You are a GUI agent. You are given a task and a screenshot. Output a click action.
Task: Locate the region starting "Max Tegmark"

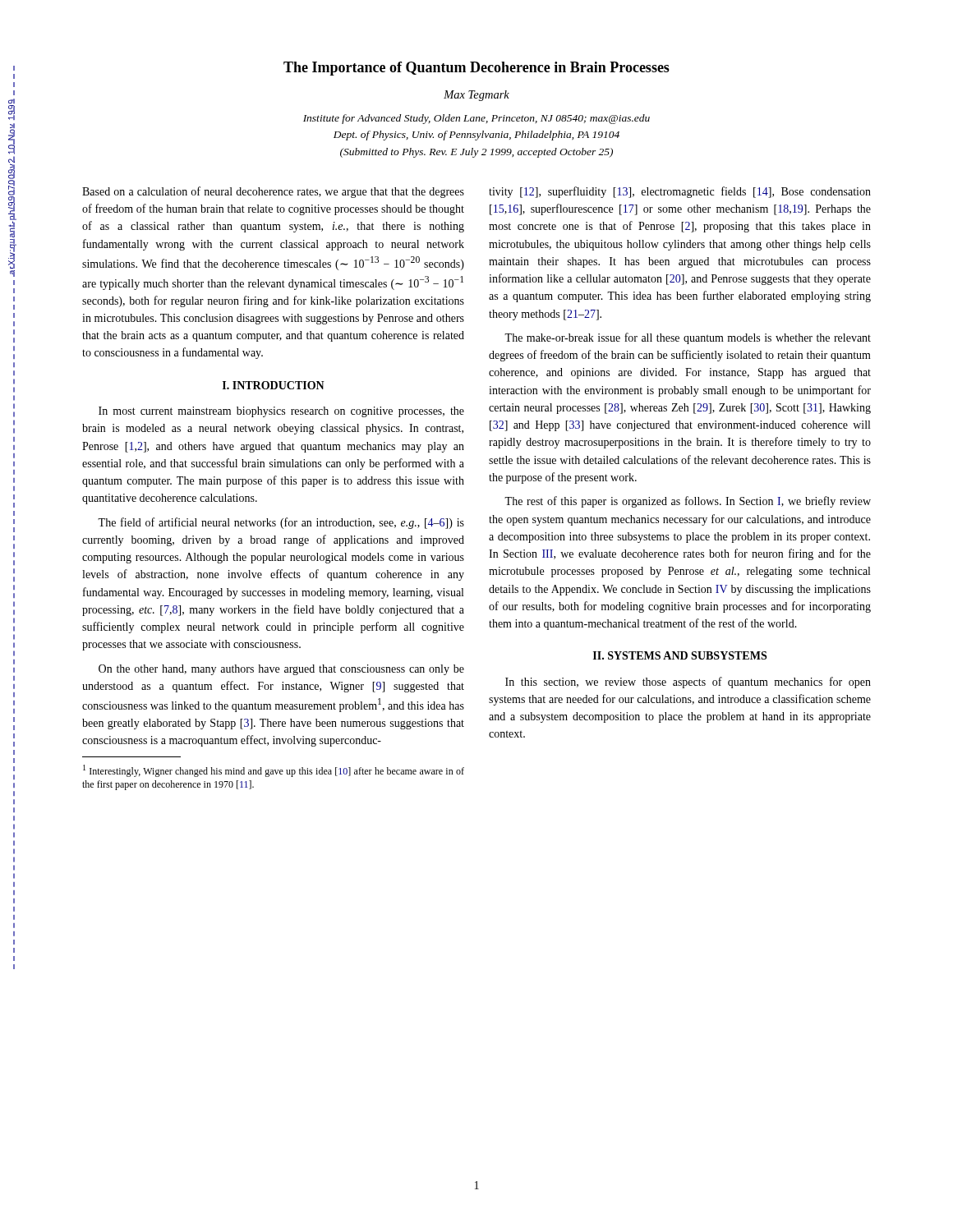coord(476,95)
